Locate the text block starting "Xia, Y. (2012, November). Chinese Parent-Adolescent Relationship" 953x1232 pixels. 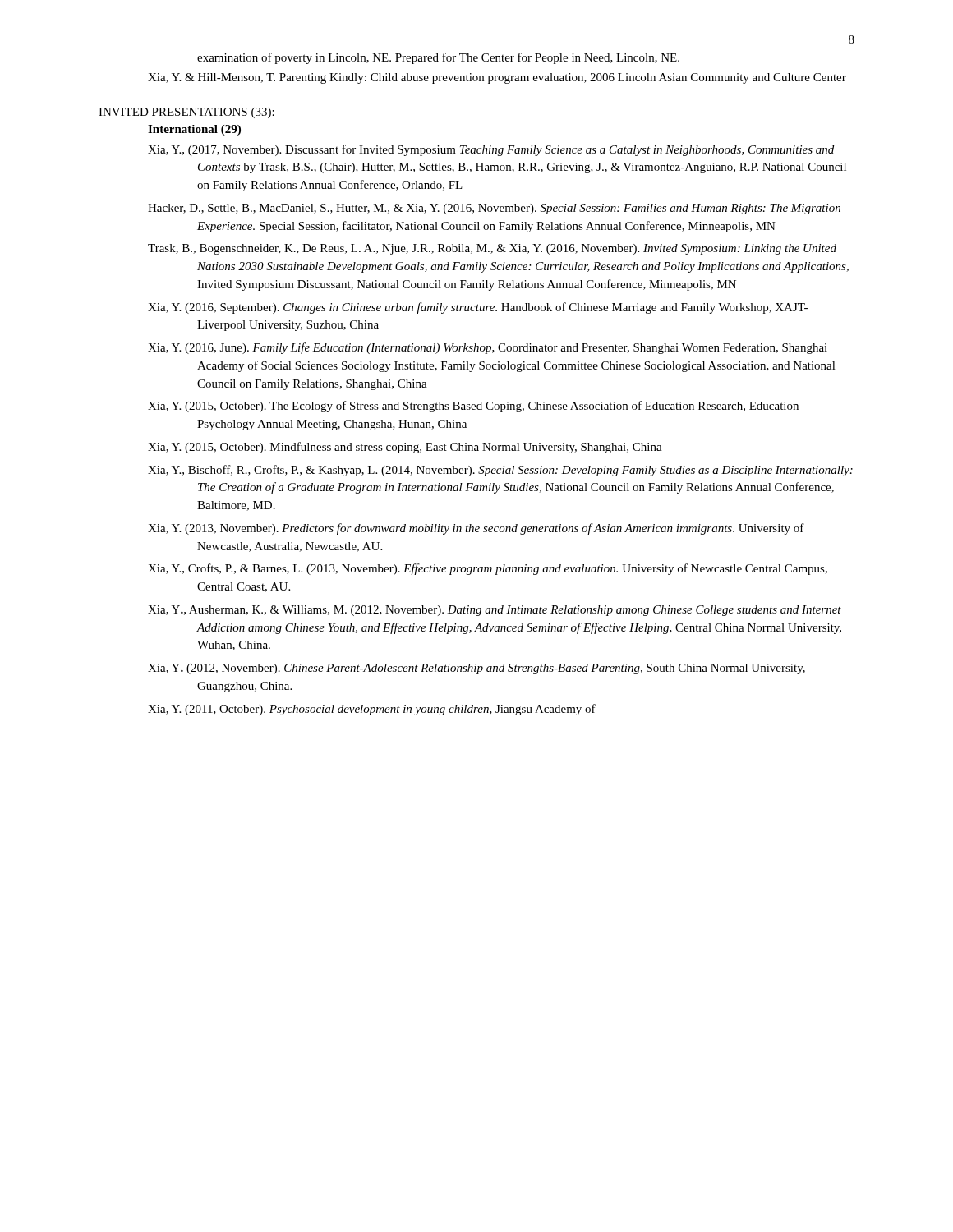[501, 677]
